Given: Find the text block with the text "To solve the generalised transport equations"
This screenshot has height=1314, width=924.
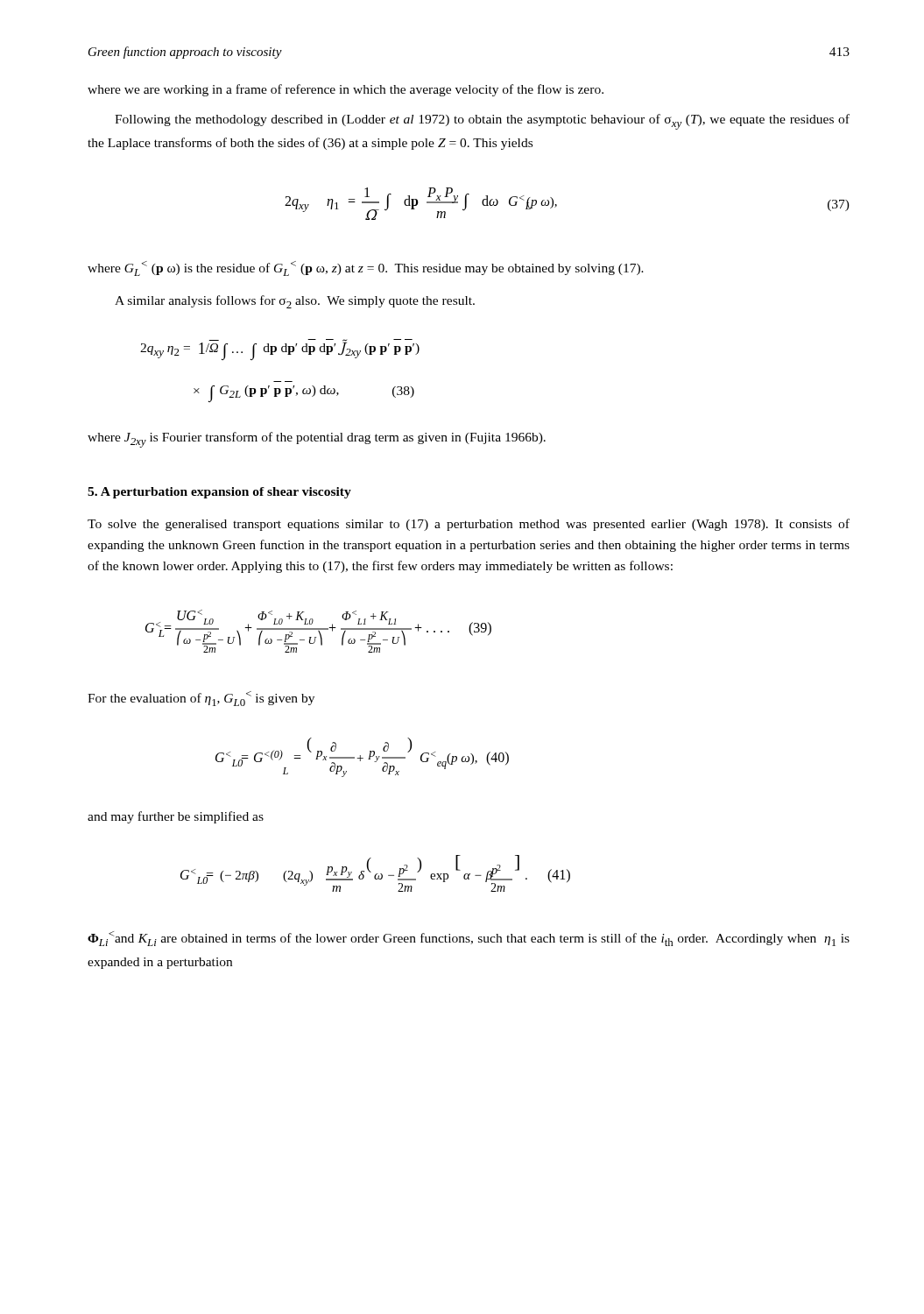Looking at the screenshot, I should [x=469, y=544].
